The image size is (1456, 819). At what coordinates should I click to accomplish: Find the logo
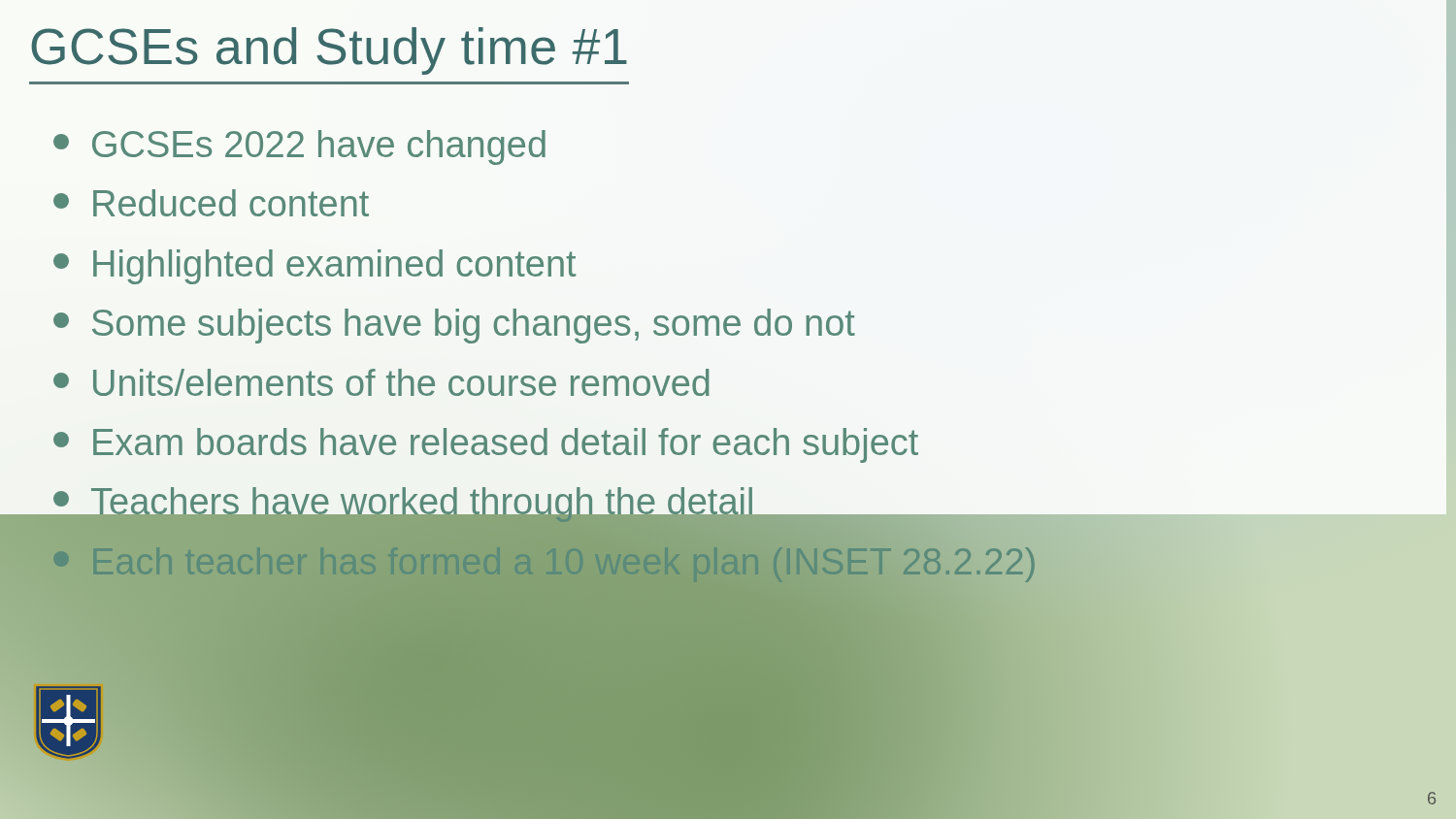[68, 721]
